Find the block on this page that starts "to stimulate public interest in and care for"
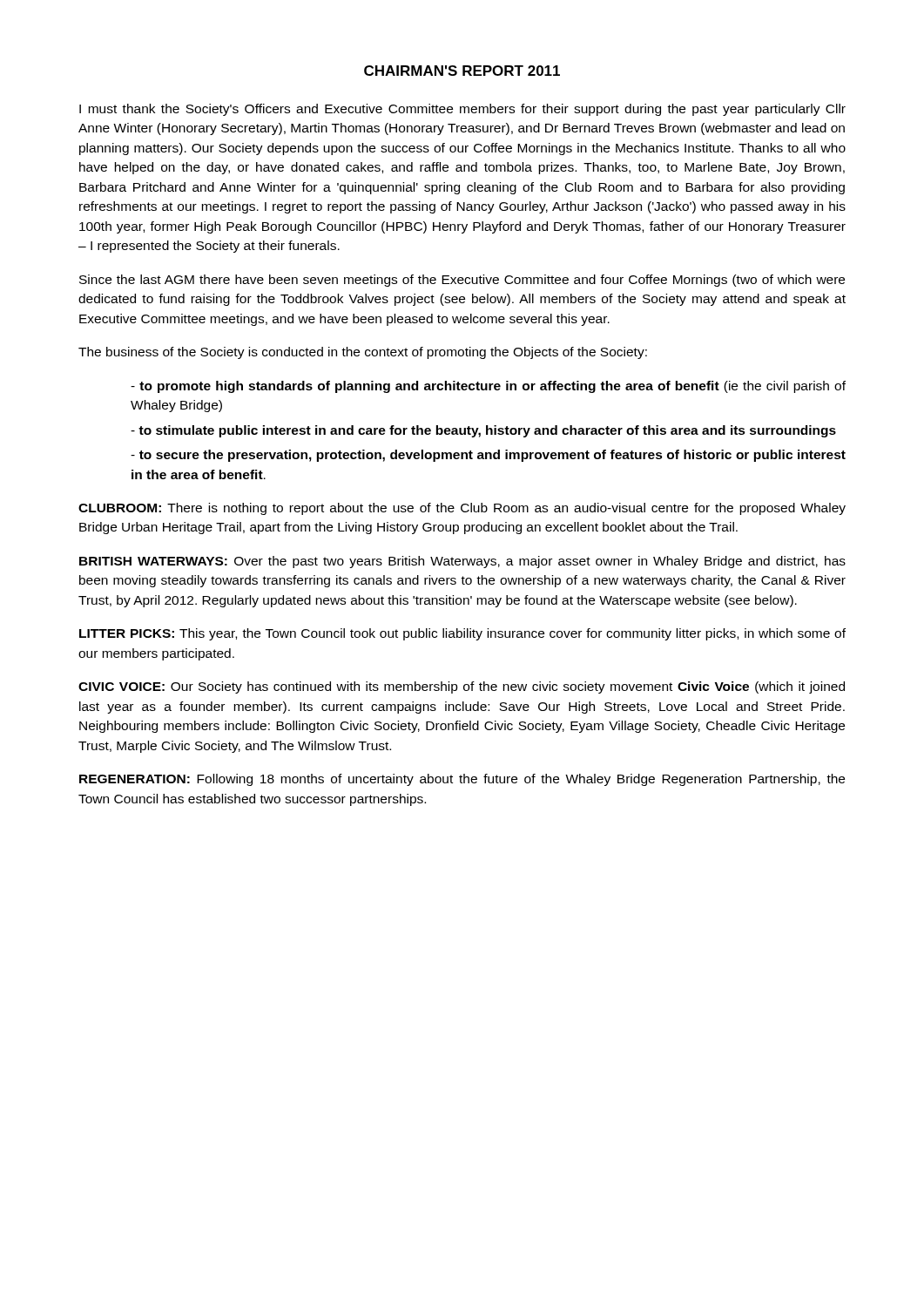 (483, 430)
